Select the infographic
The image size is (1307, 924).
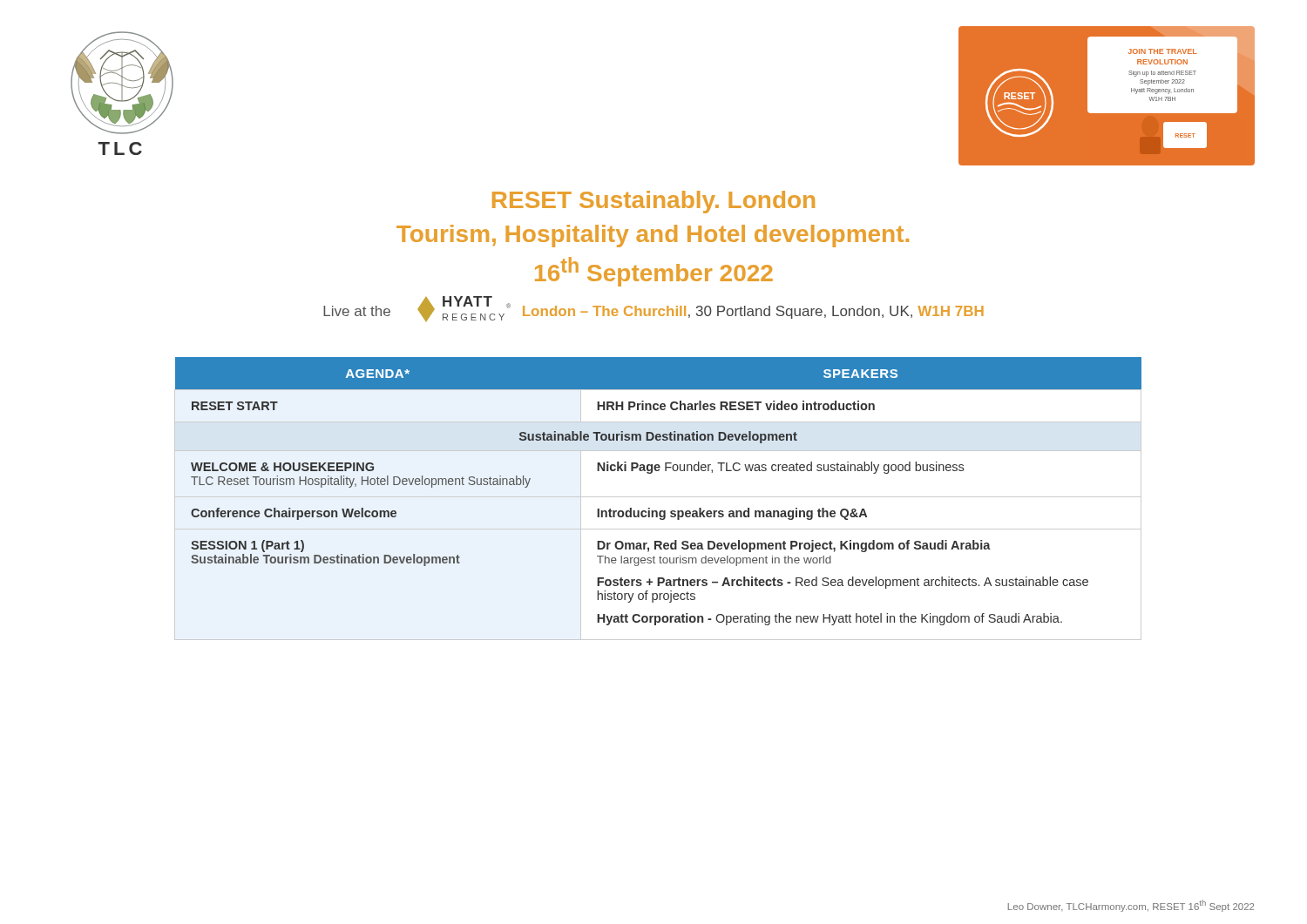1107,96
